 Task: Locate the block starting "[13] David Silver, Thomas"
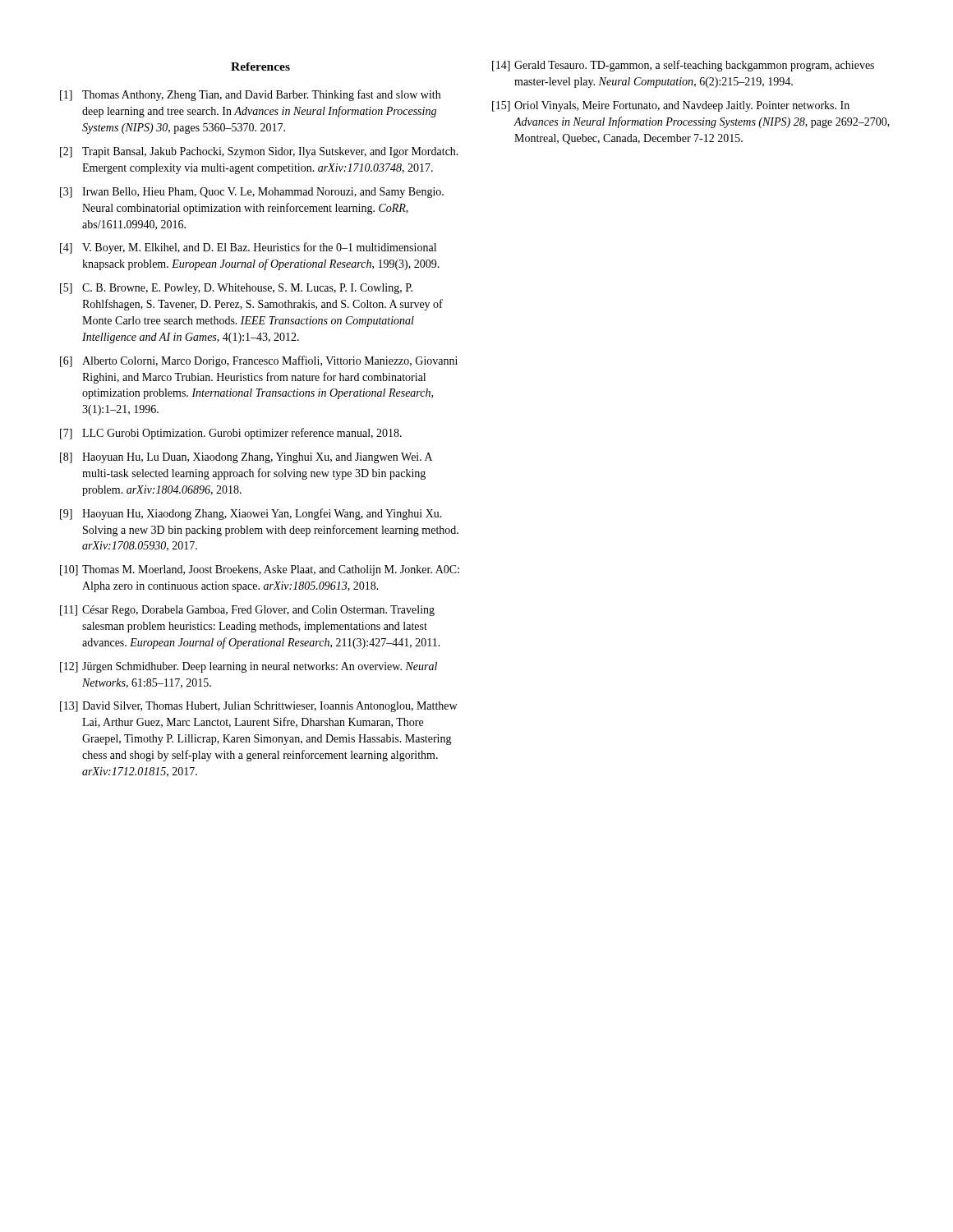coord(260,739)
